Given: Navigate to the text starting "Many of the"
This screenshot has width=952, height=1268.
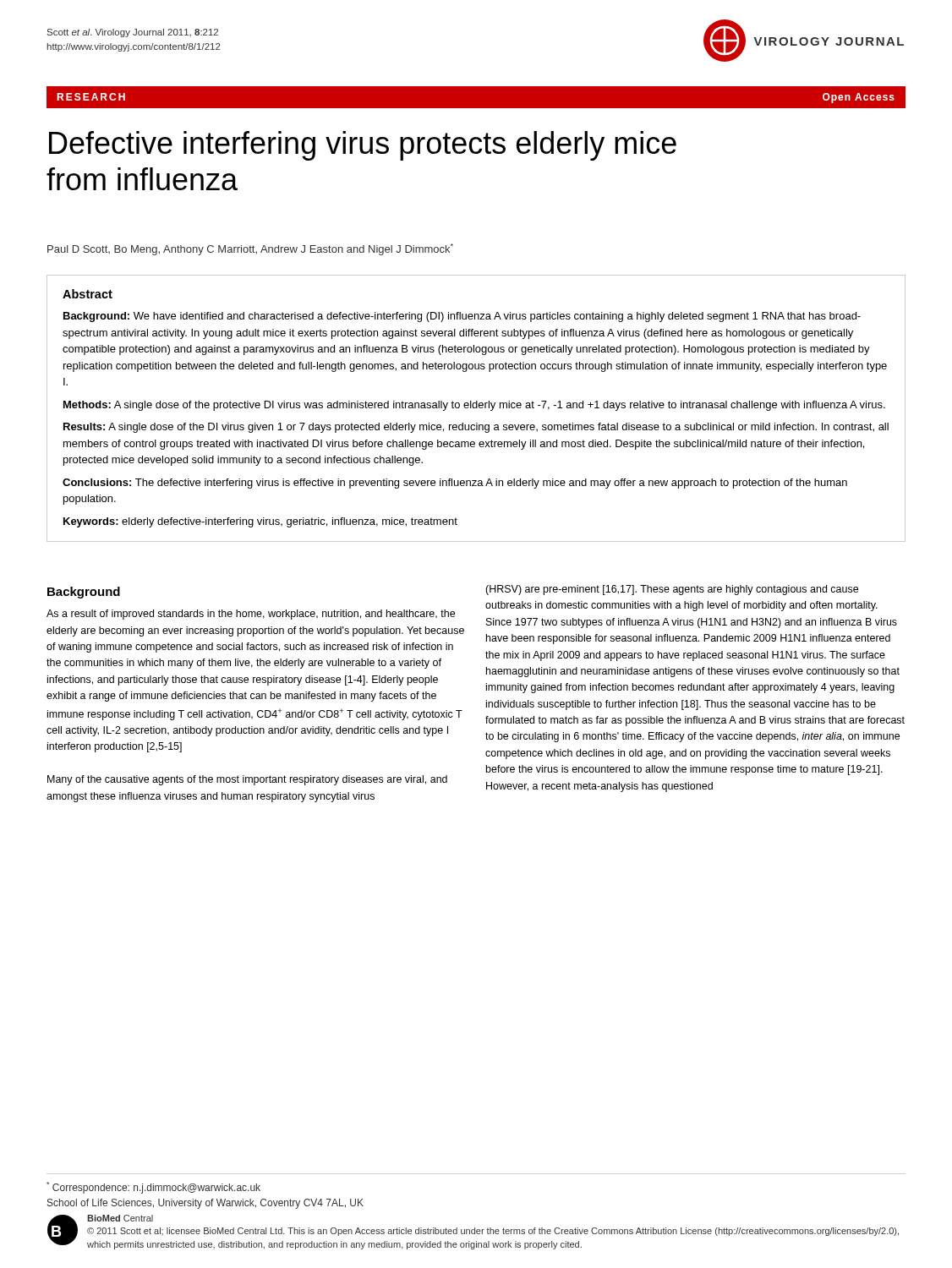Looking at the screenshot, I should pos(247,788).
